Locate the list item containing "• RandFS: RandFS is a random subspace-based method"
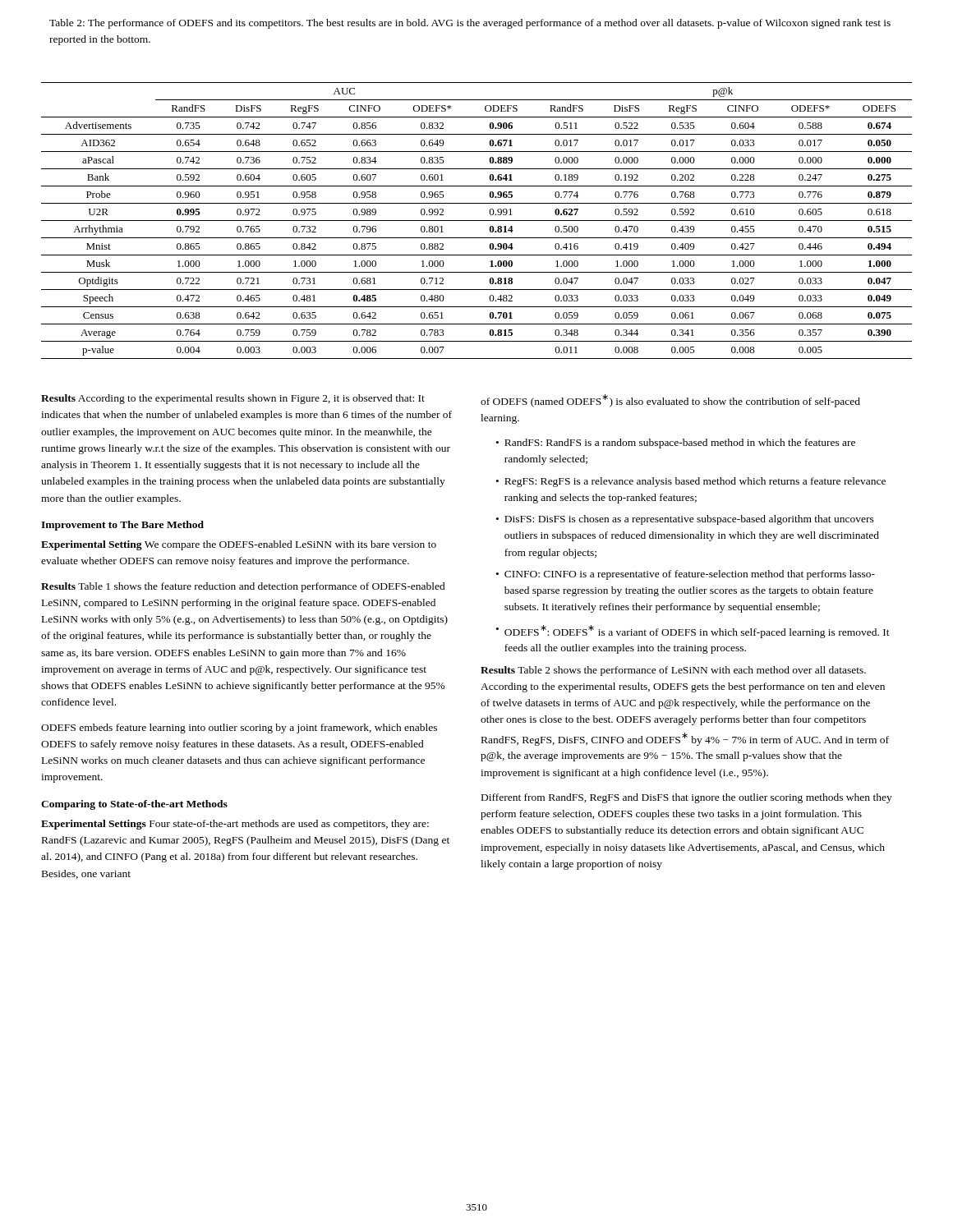Image resolution: width=953 pixels, height=1232 pixels. [695, 451]
